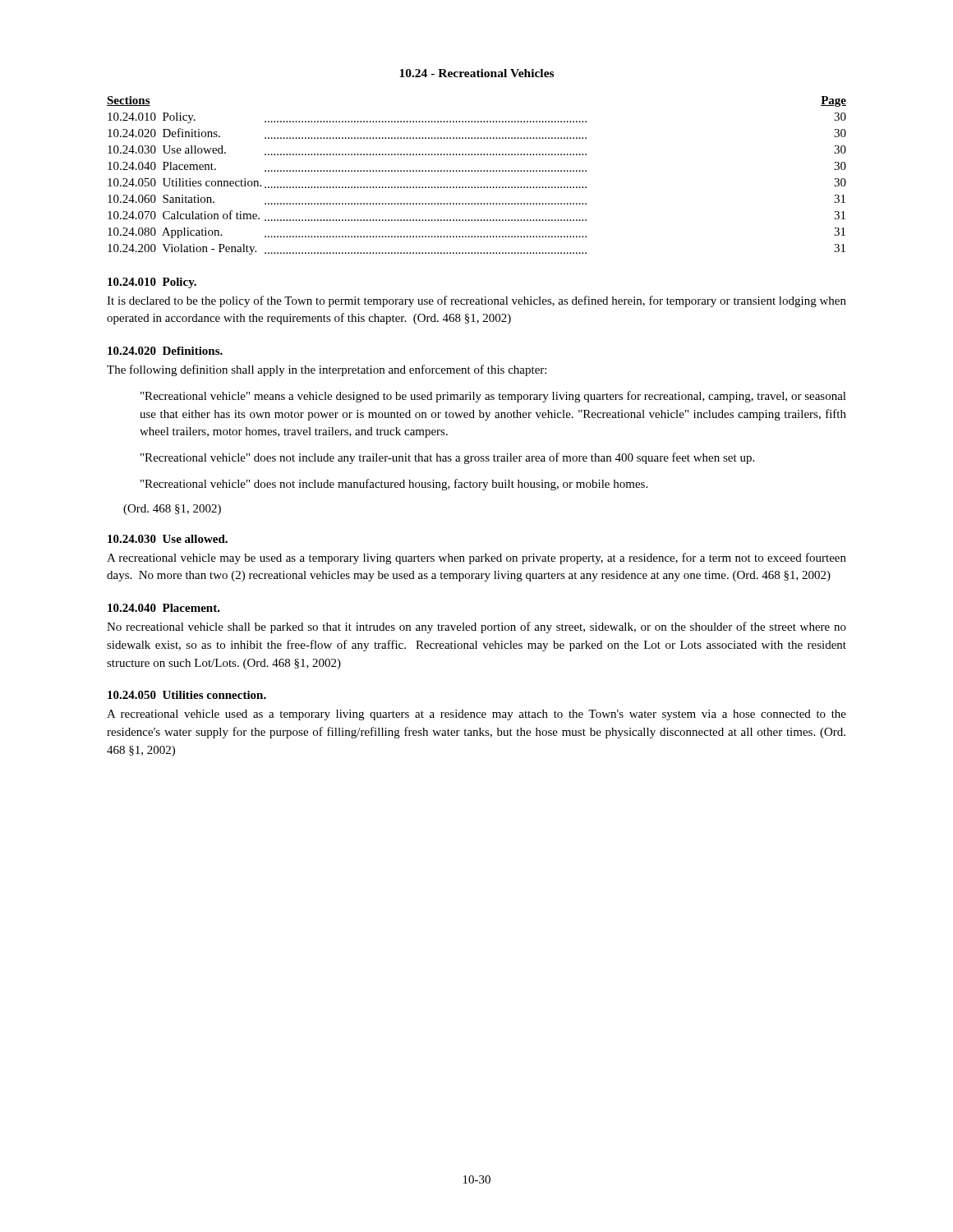Find the text starting ""Recreational vehicle" means a vehicle designed to"
Image resolution: width=953 pixels, height=1232 pixels.
pyautogui.click(x=493, y=414)
